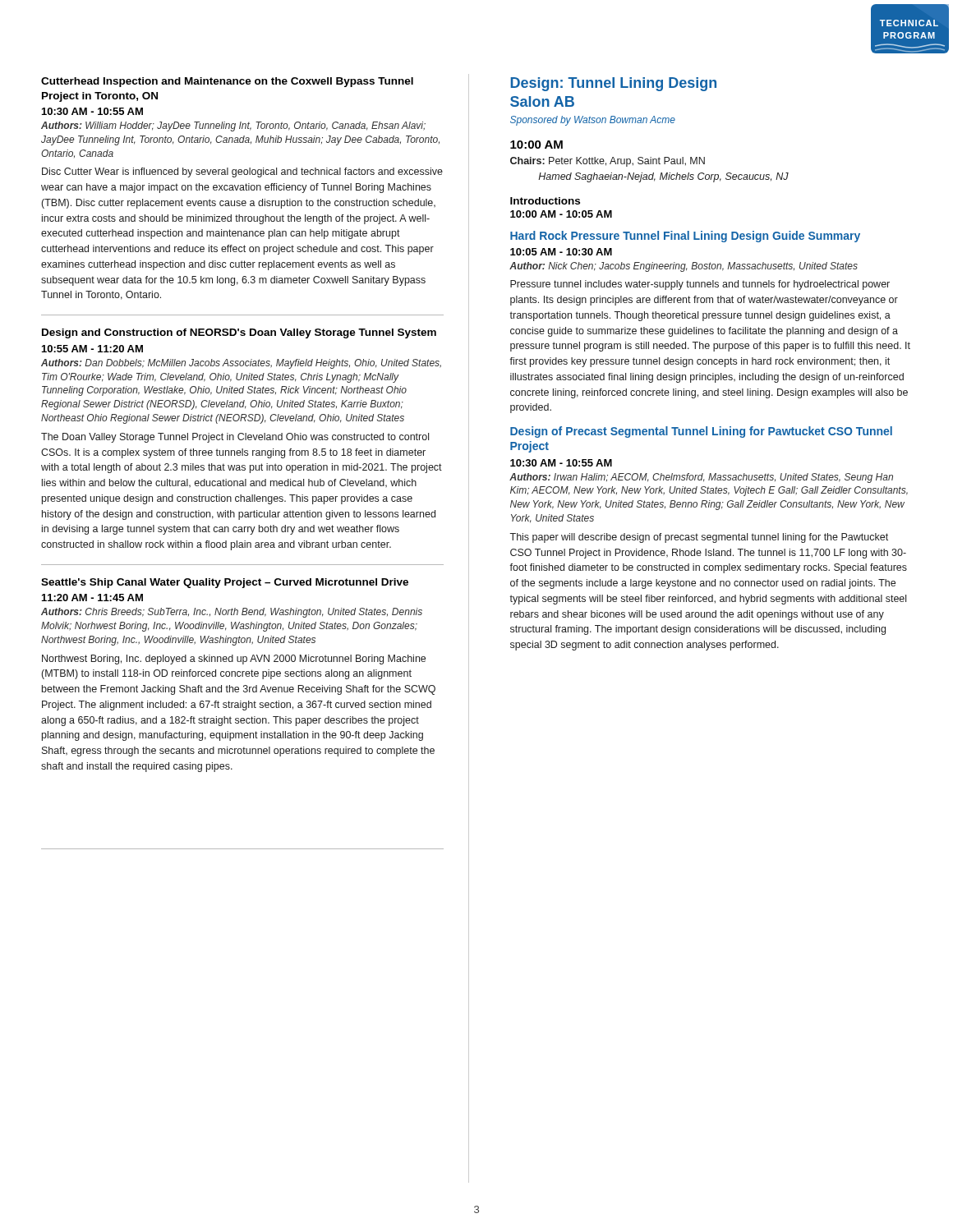
Task: Click on the region starting "Seattle's Ship Canal Water Quality Project"
Action: (242, 582)
